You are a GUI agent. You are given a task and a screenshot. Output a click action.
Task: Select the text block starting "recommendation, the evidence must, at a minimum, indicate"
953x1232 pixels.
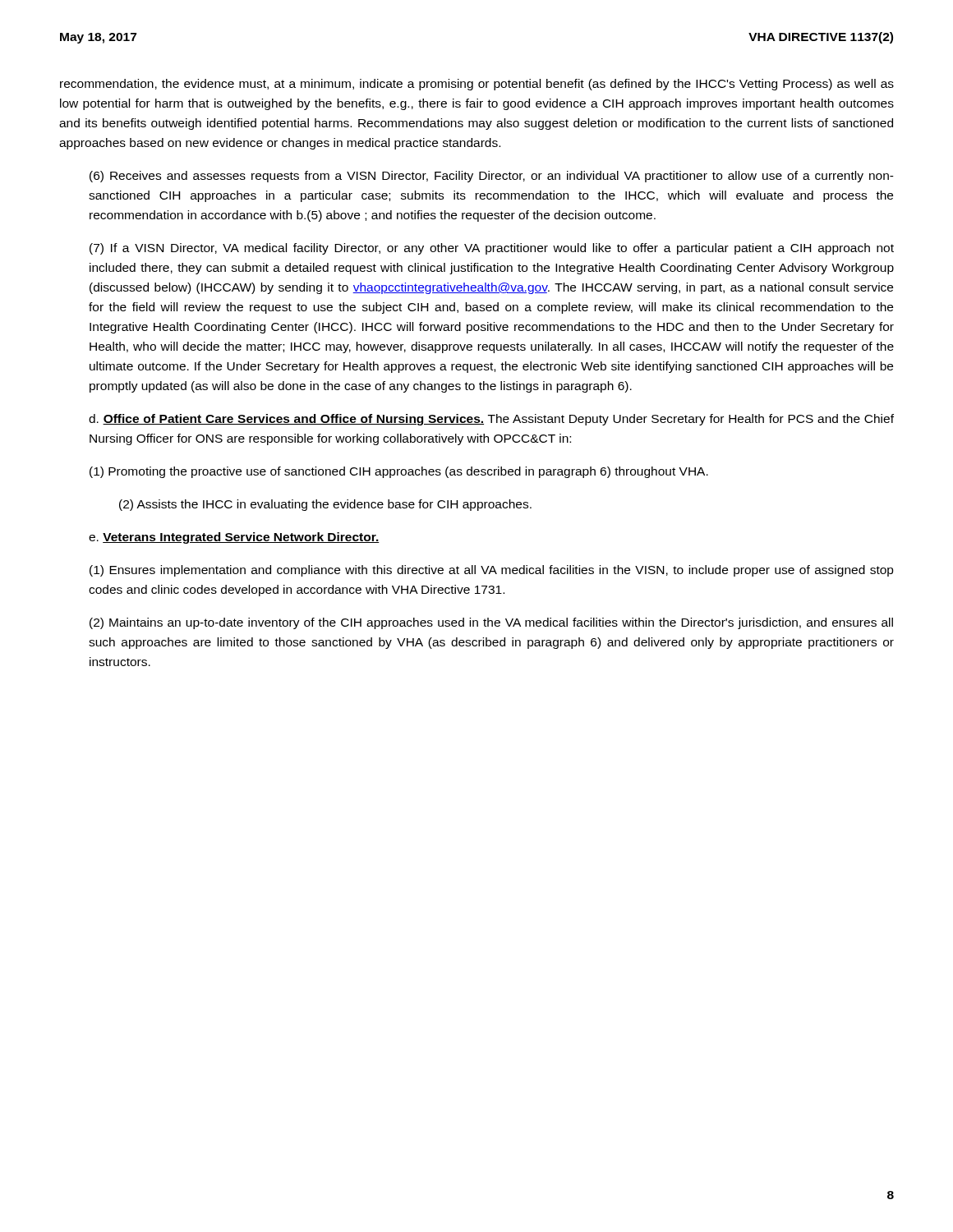(x=476, y=113)
